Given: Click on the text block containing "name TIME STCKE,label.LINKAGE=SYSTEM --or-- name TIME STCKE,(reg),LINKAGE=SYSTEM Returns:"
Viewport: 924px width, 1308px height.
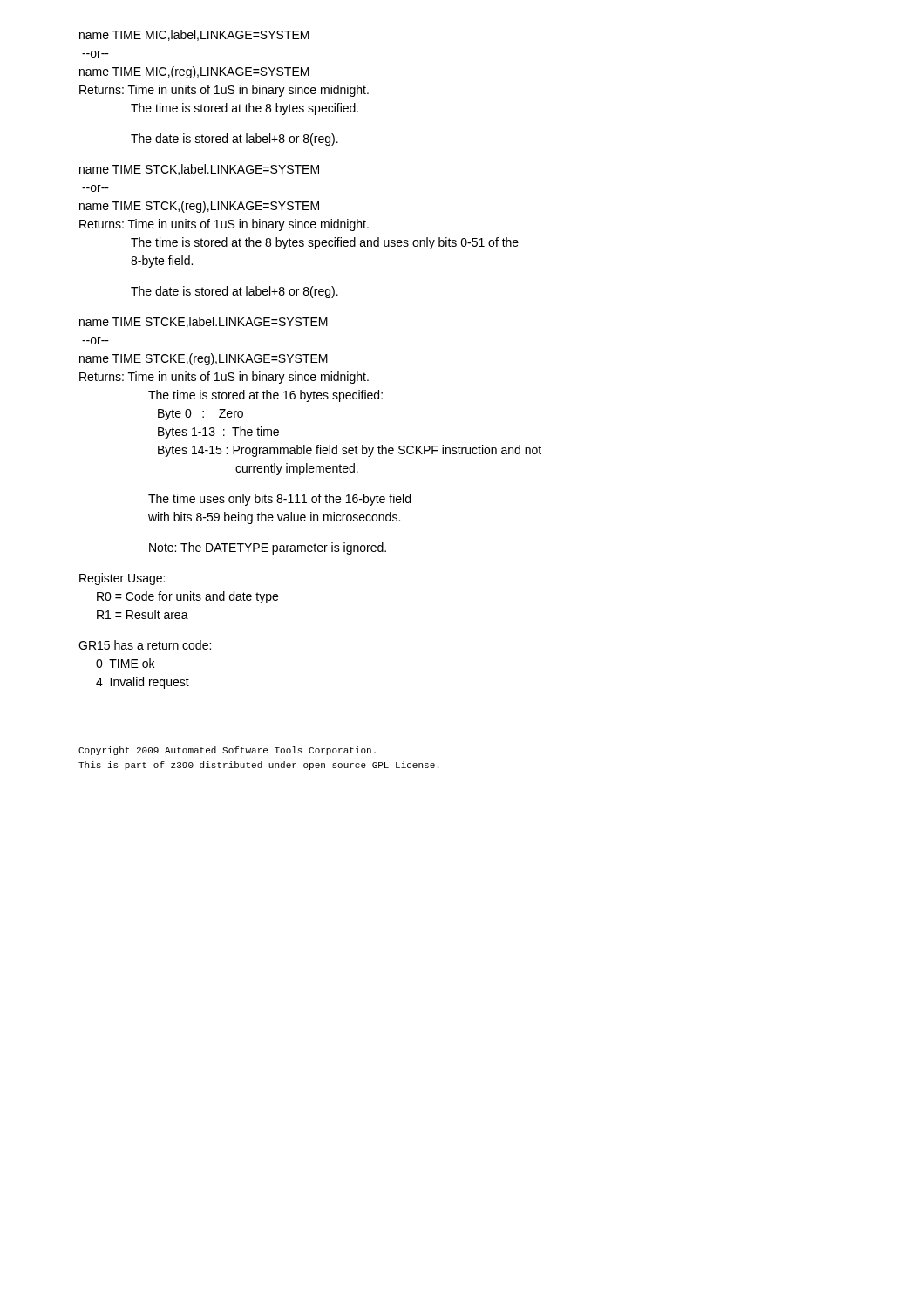Looking at the screenshot, I should [x=462, y=435].
